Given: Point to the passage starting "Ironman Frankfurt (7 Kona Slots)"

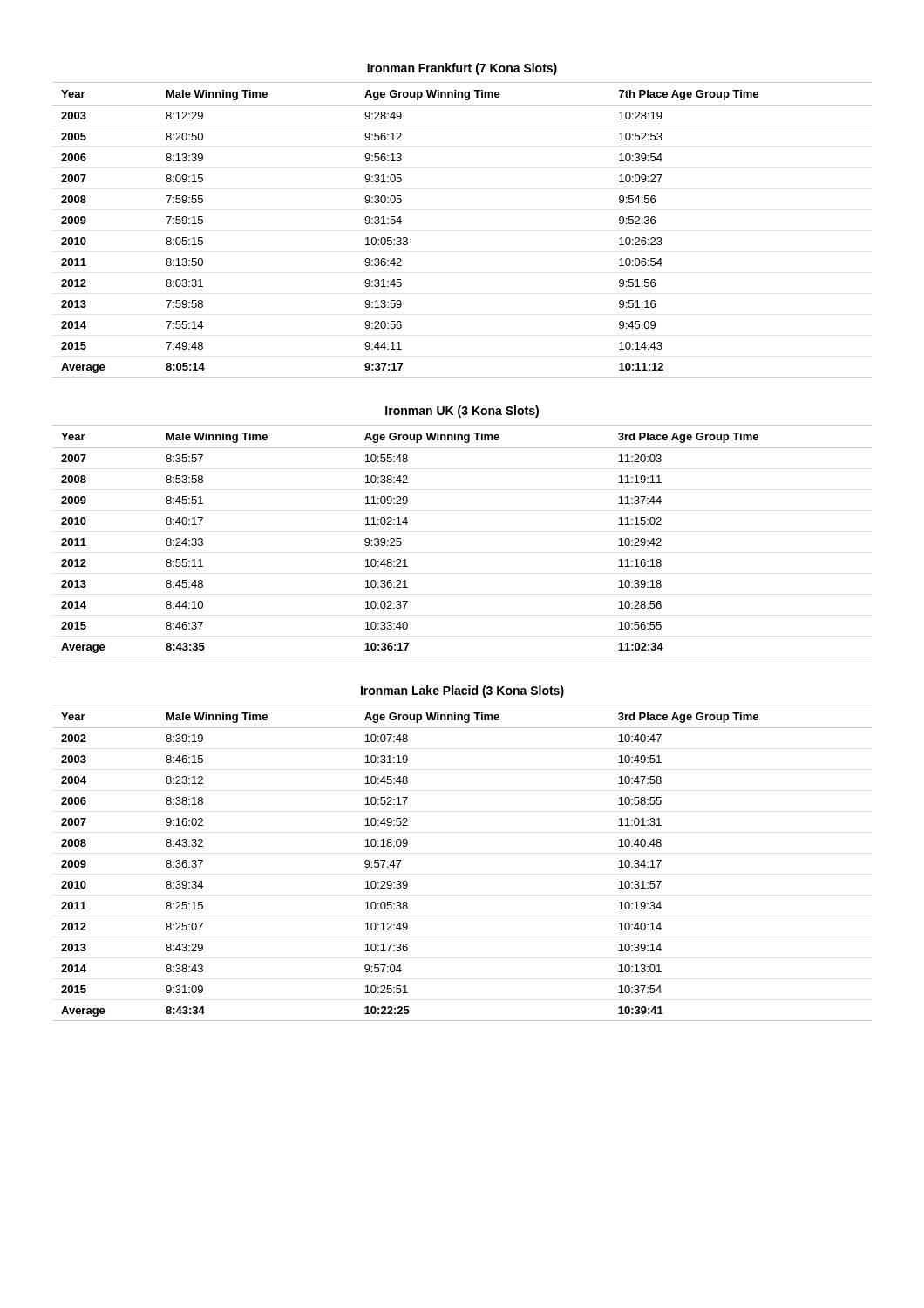Looking at the screenshot, I should coord(462,68).
